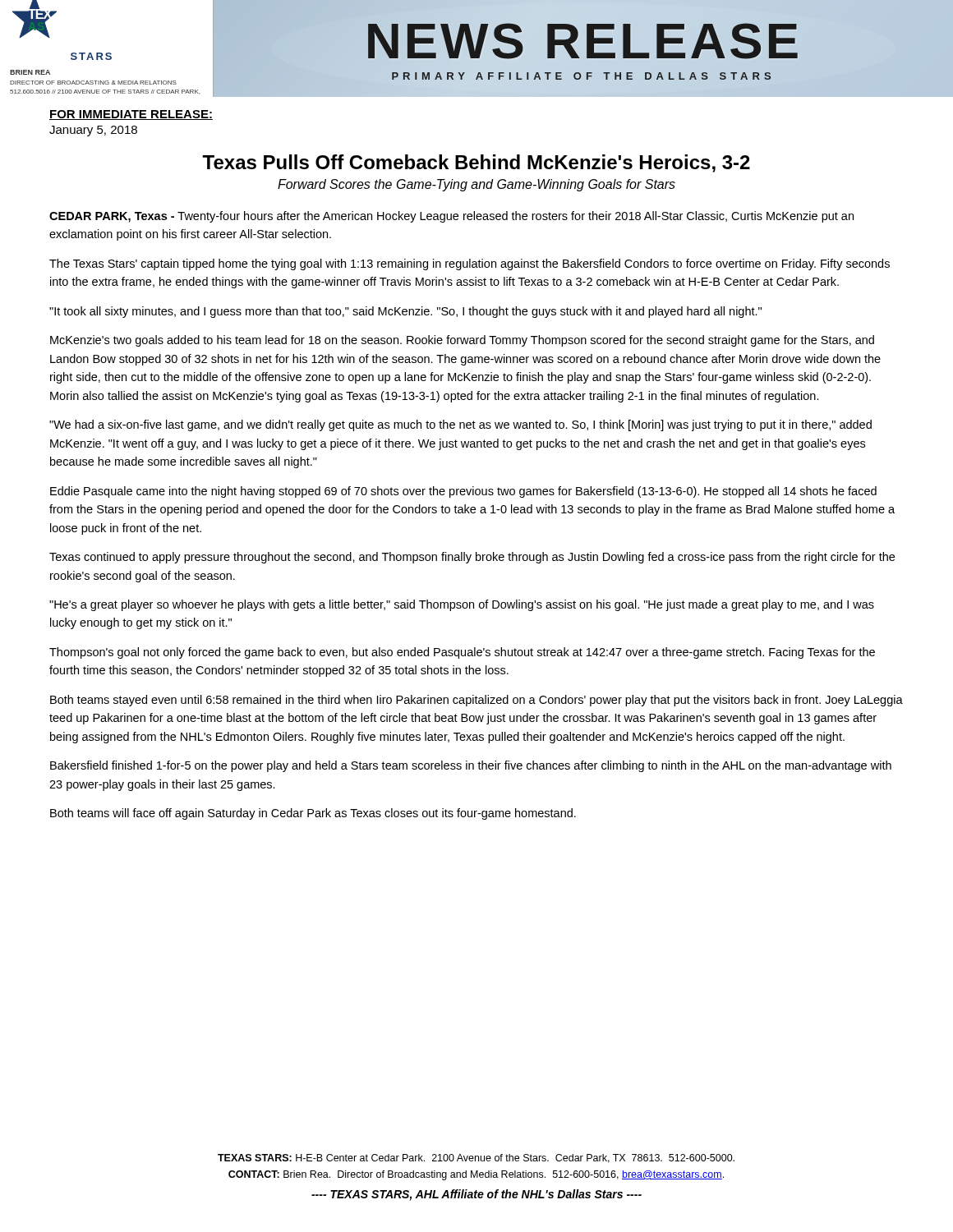This screenshot has height=1232, width=953.
Task: Select the text that reads "January 5, 2018"
Action: point(93,129)
